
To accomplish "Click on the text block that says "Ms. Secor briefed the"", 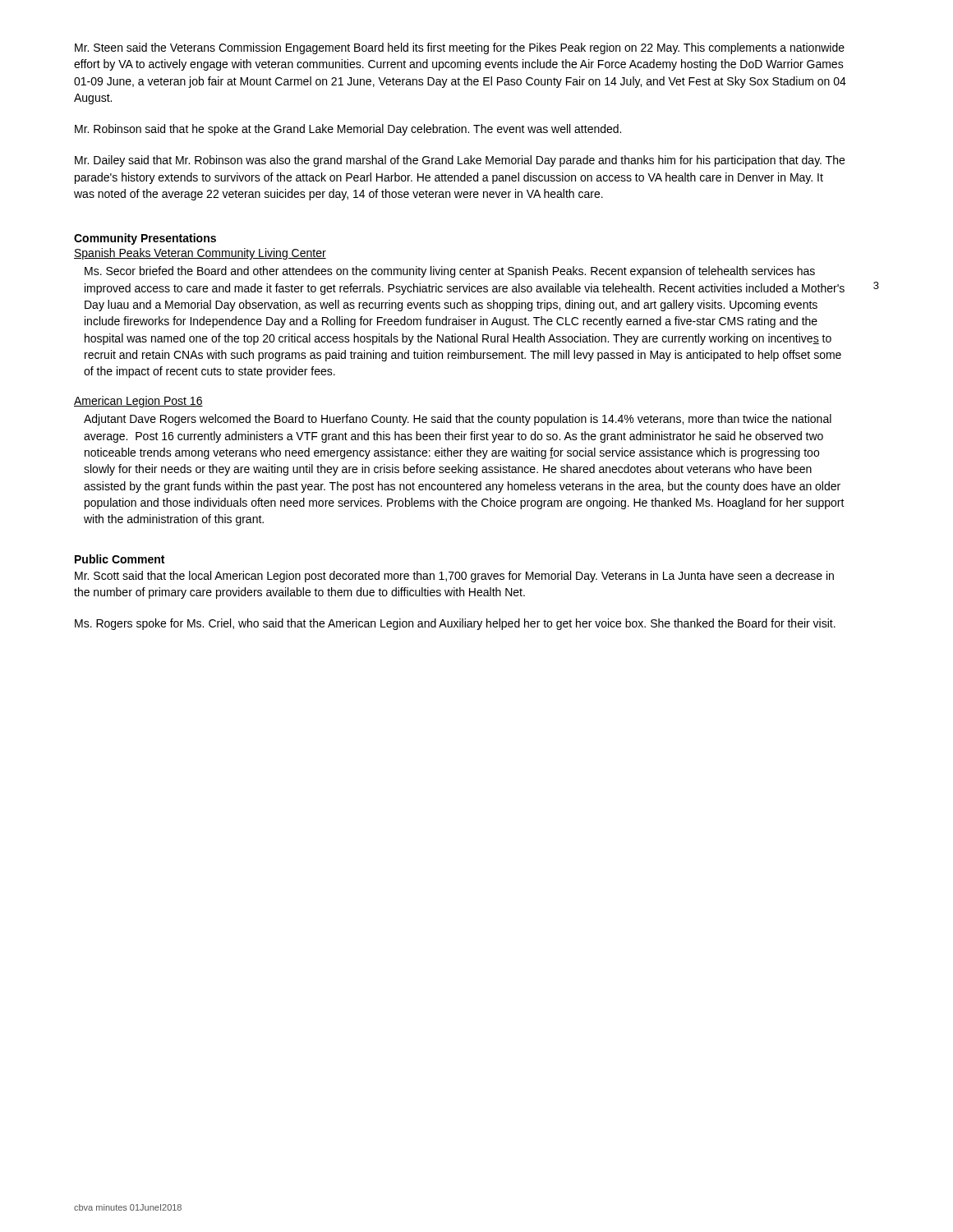I will (464, 321).
